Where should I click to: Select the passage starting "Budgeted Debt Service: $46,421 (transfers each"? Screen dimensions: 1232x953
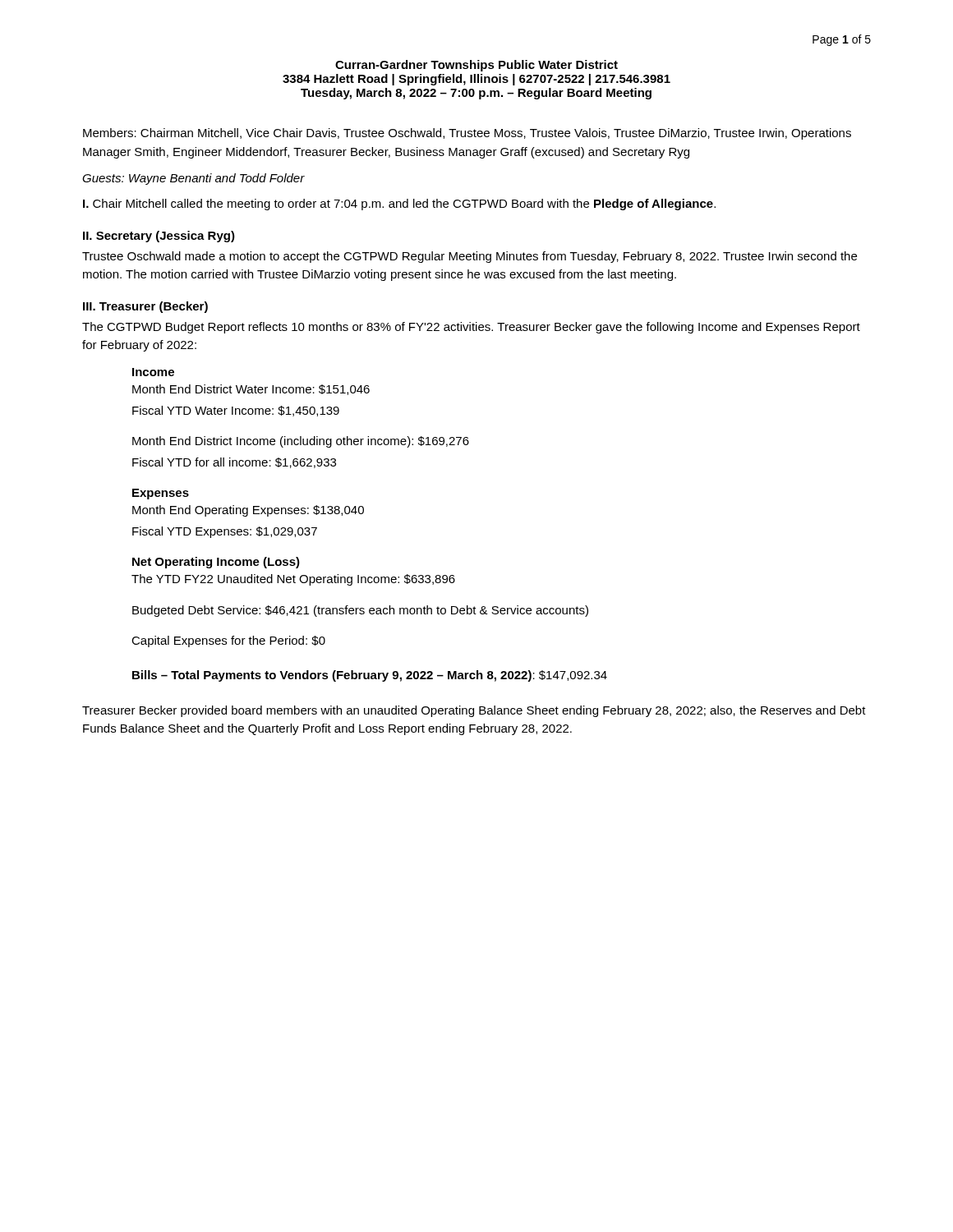[501, 610]
